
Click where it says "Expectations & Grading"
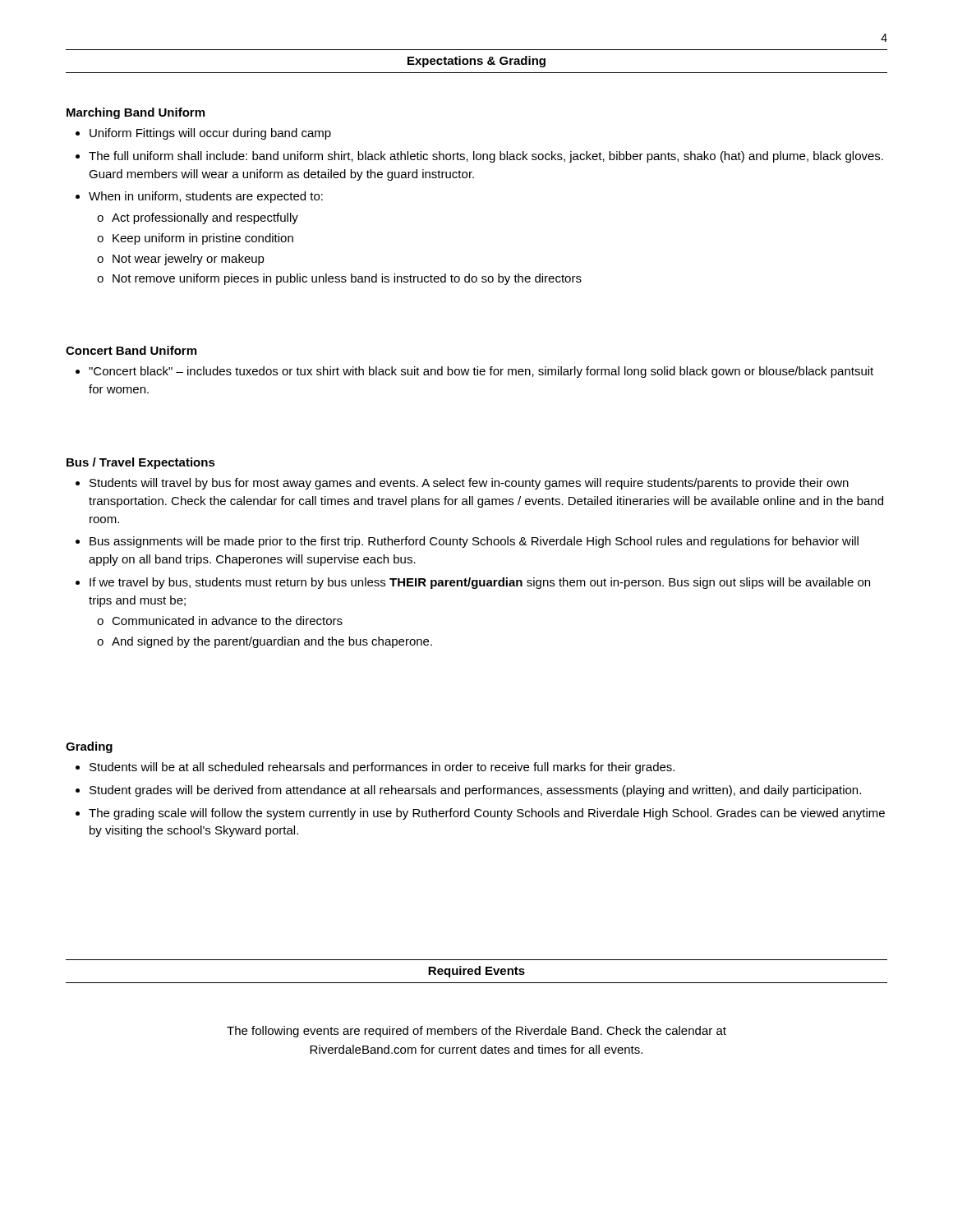(476, 61)
